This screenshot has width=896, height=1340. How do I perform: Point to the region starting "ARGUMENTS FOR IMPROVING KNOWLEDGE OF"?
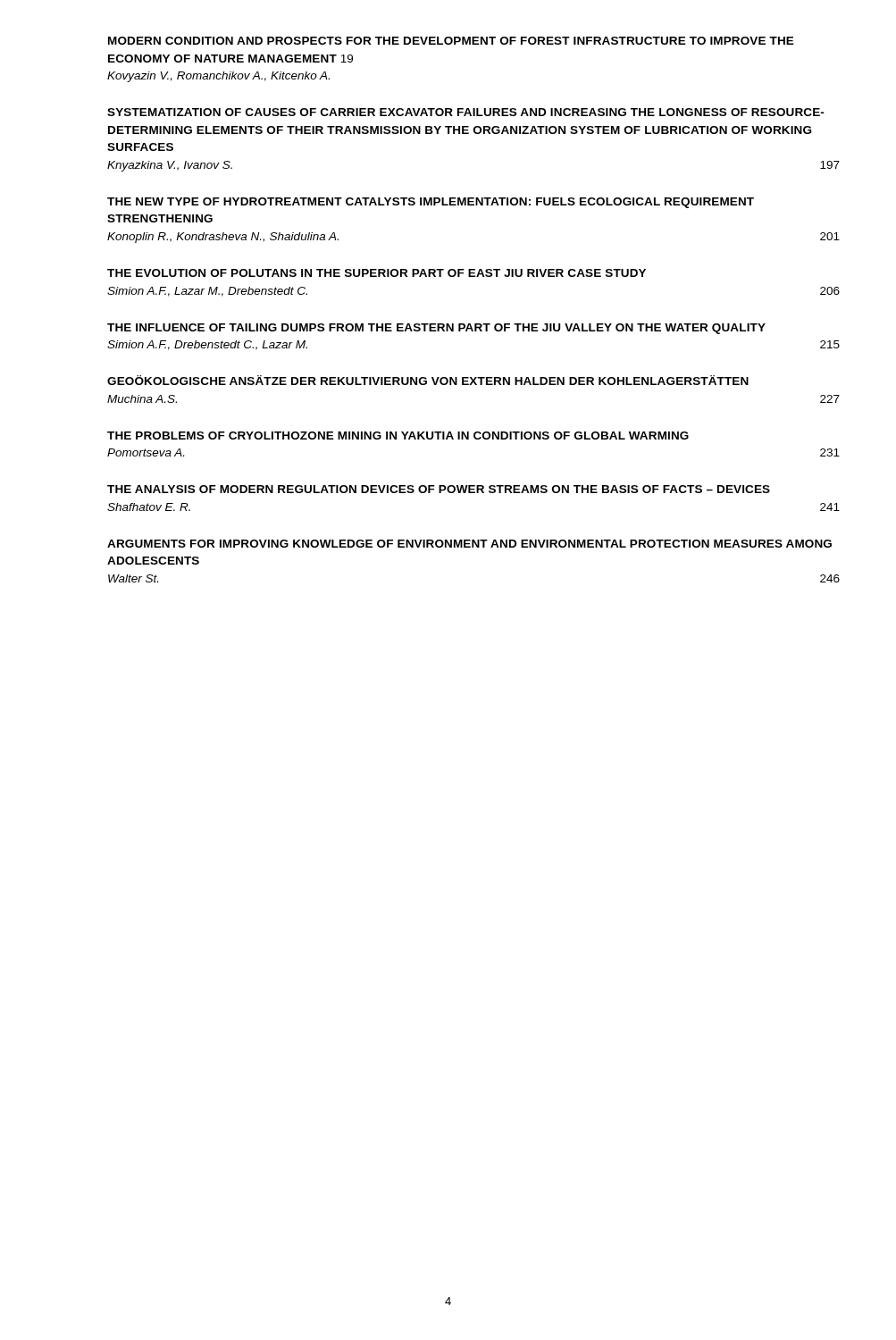469,544
